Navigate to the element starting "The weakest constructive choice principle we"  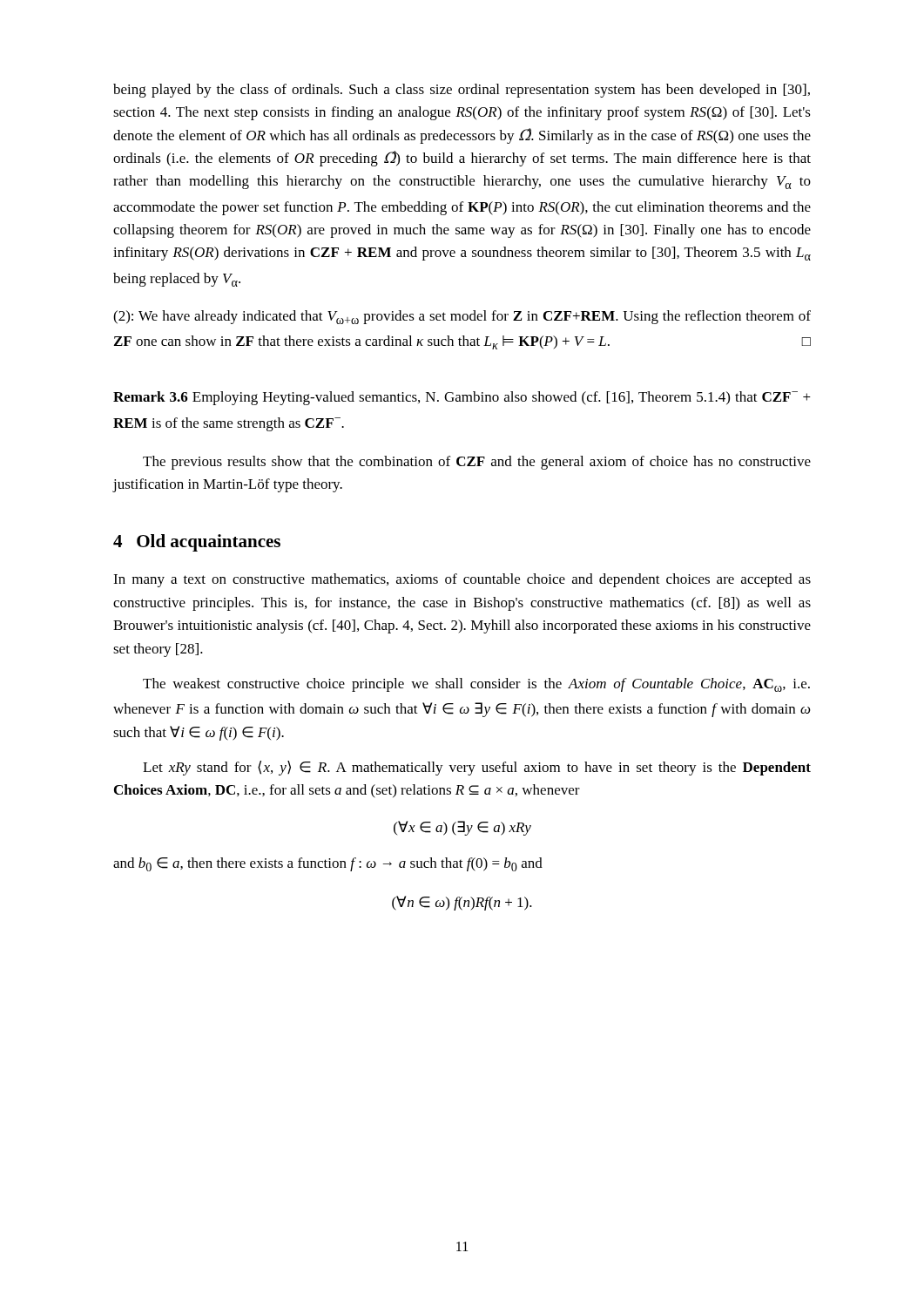[462, 708]
